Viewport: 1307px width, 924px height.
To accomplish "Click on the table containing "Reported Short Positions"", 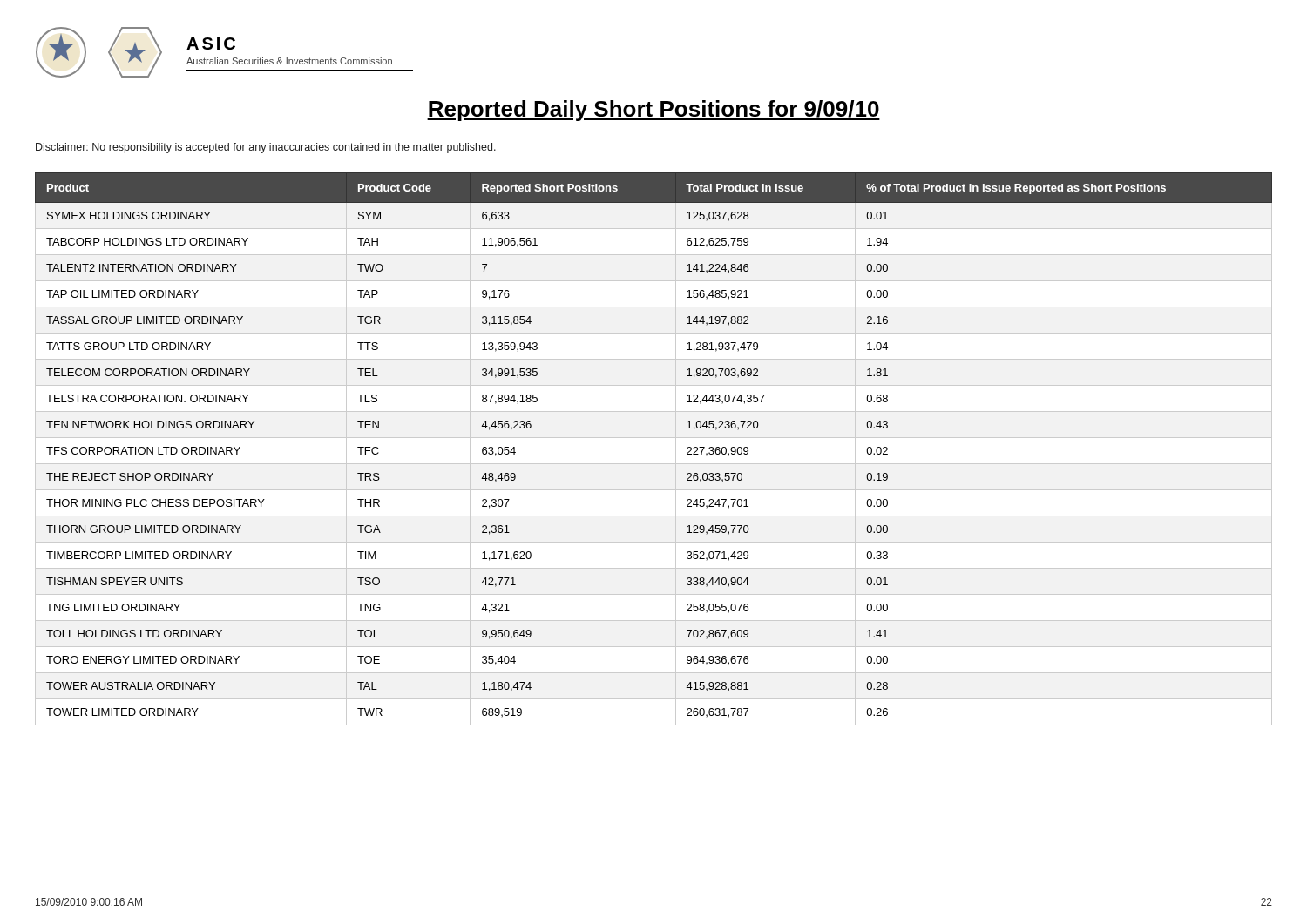I will (654, 449).
